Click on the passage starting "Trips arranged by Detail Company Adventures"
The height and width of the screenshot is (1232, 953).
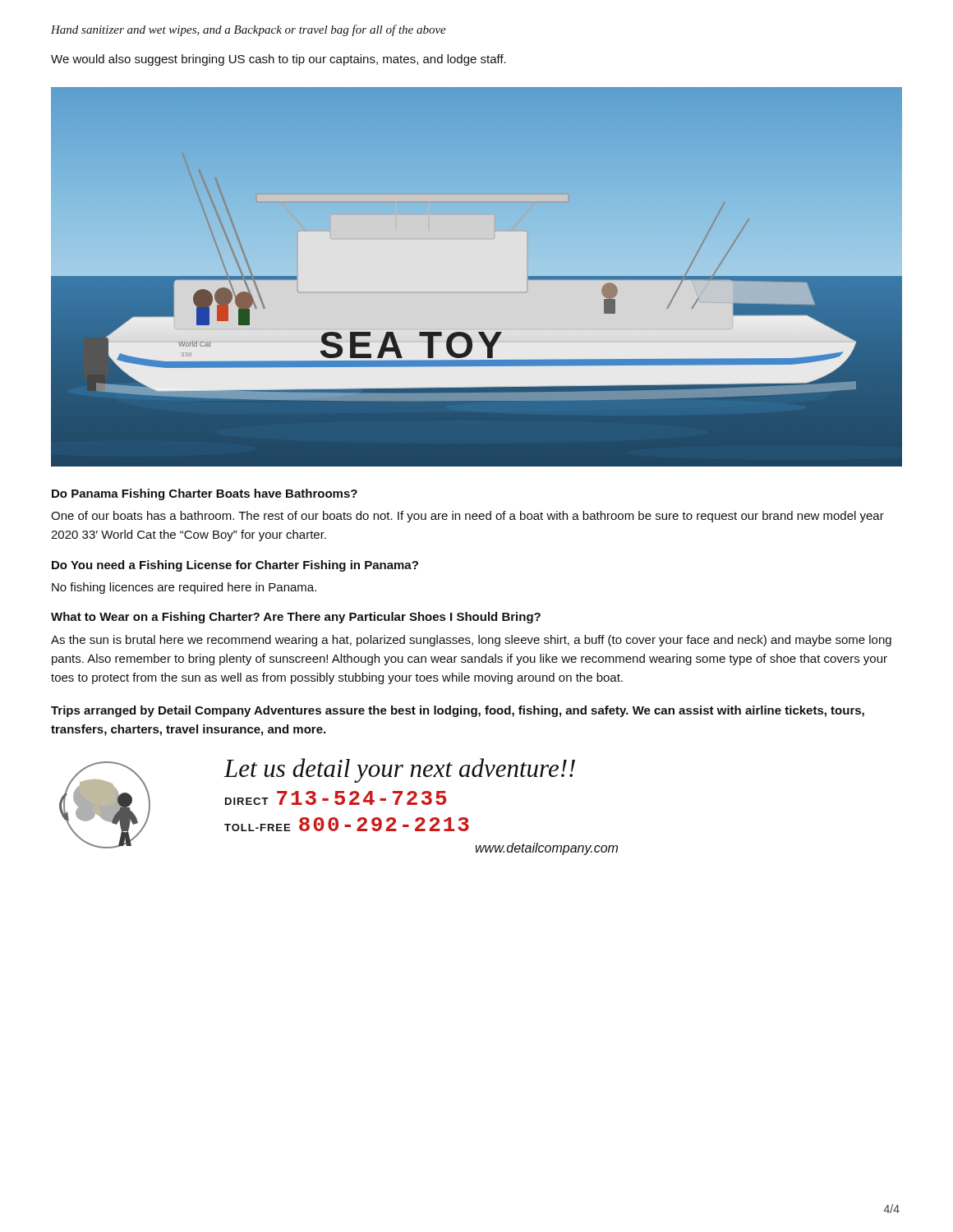pyautogui.click(x=458, y=719)
